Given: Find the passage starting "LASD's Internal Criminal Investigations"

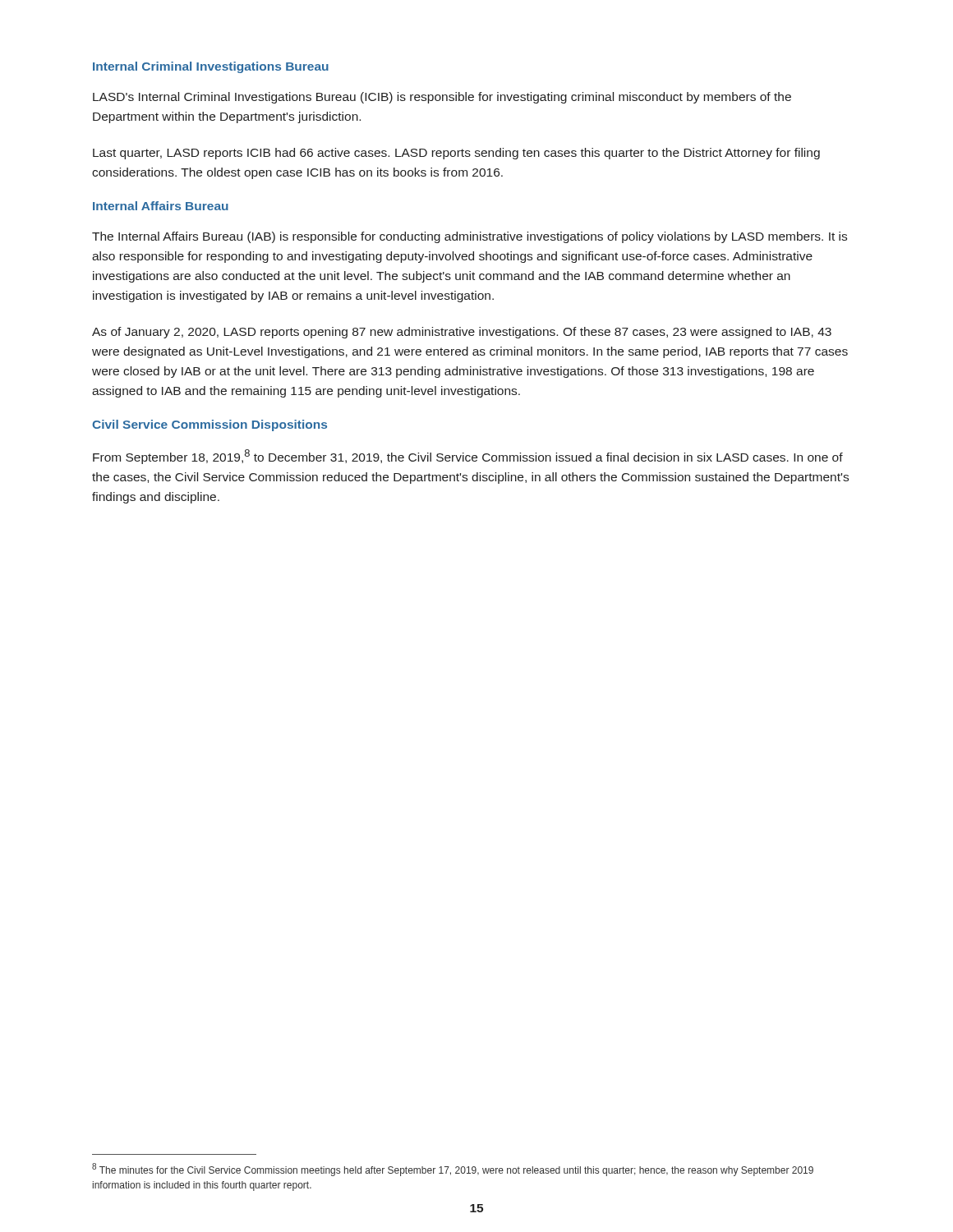Looking at the screenshot, I should (442, 106).
